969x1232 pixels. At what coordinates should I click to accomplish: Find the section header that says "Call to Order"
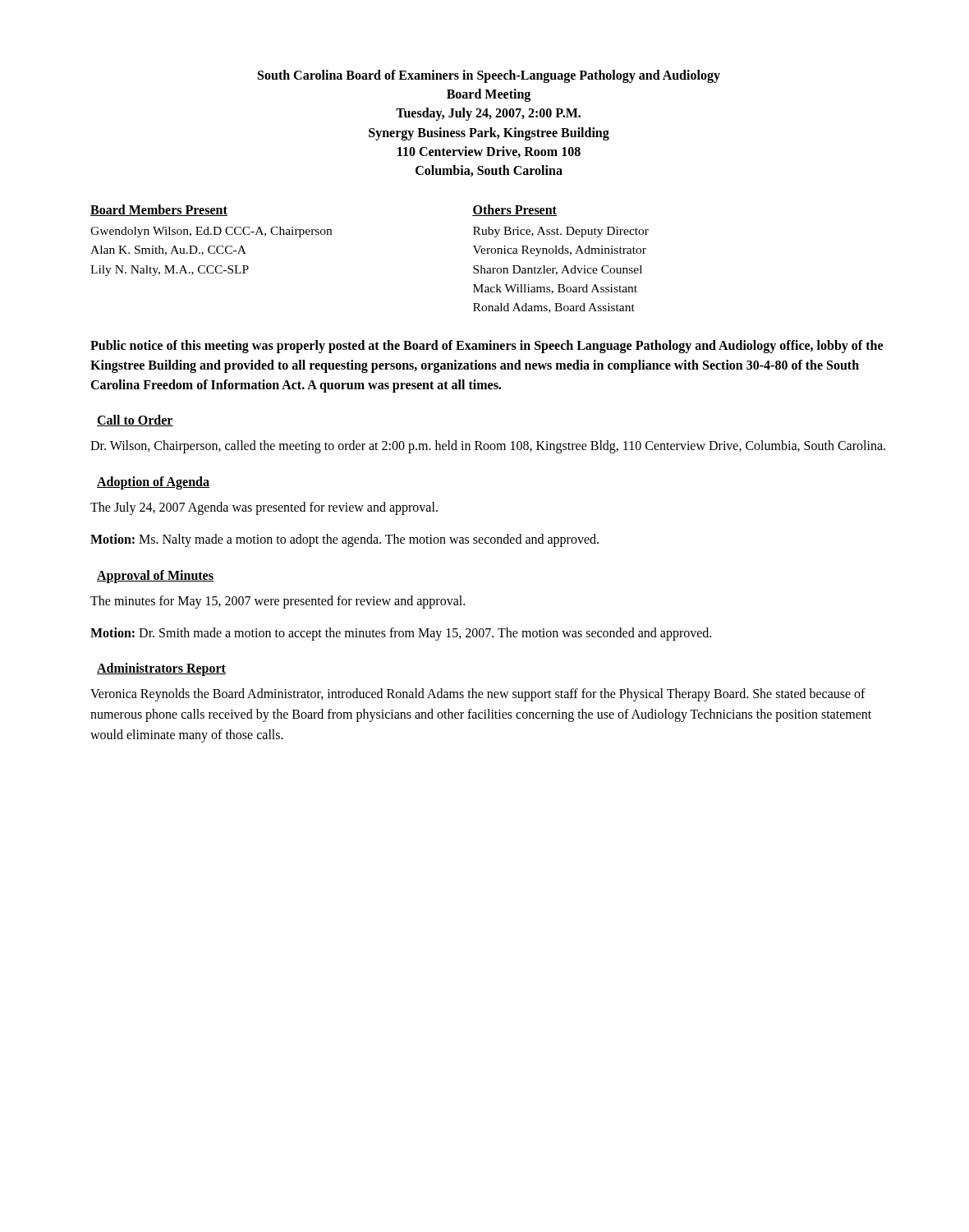[x=135, y=420]
